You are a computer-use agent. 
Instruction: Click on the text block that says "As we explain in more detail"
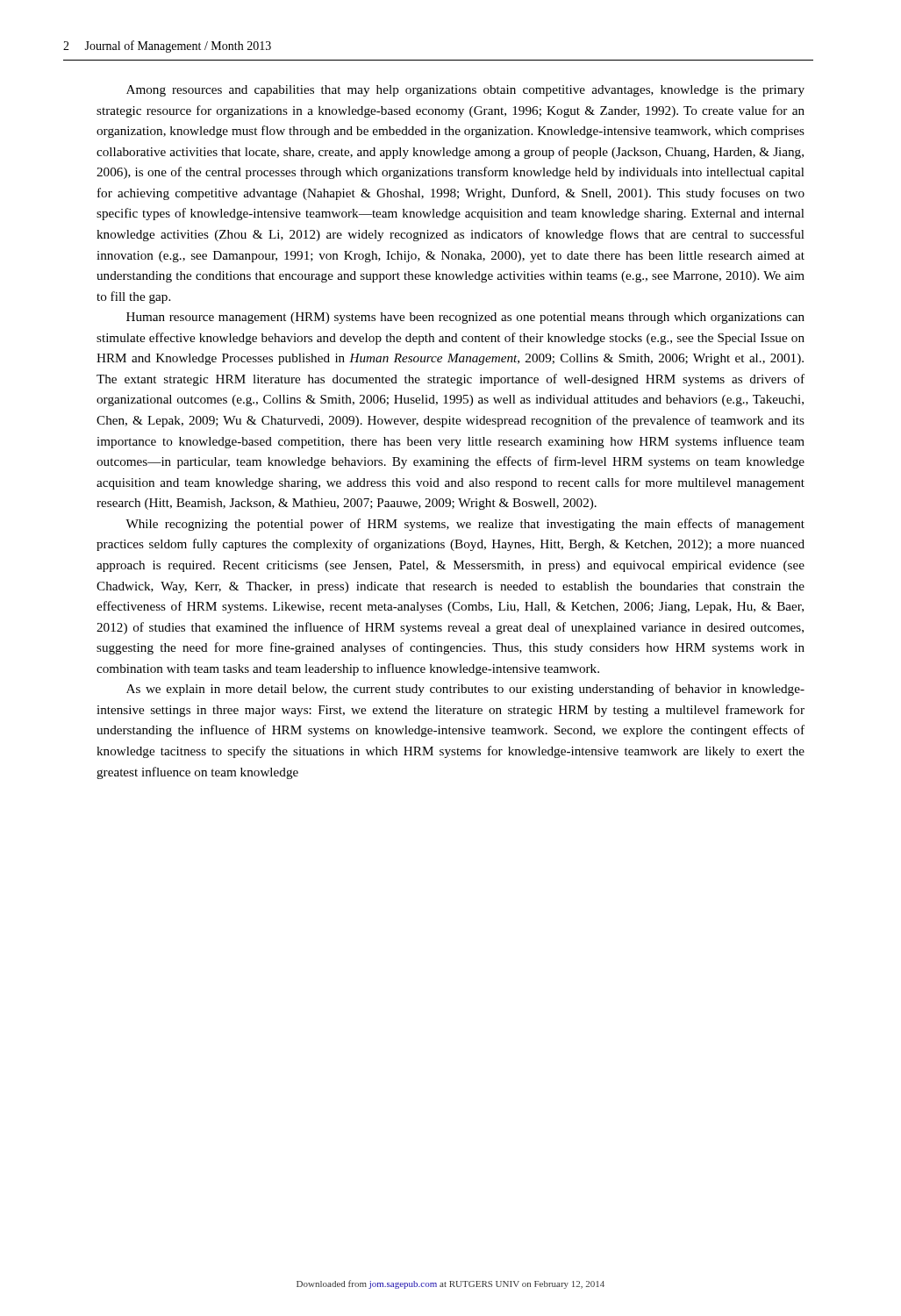point(450,730)
